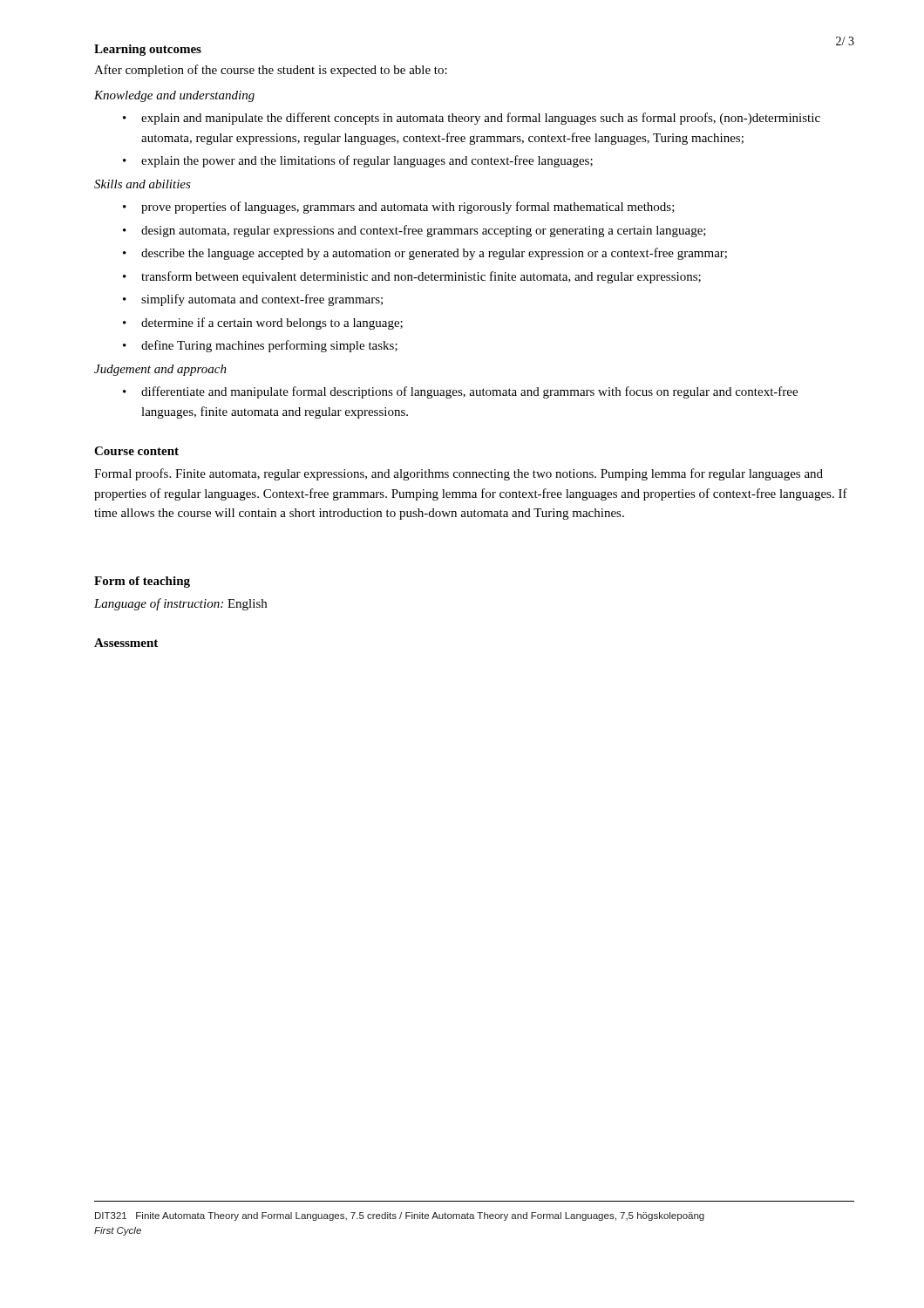
Task: Click on the text block starting "• simplify automata and context-free grammars;"
Action: [x=253, y=300]
